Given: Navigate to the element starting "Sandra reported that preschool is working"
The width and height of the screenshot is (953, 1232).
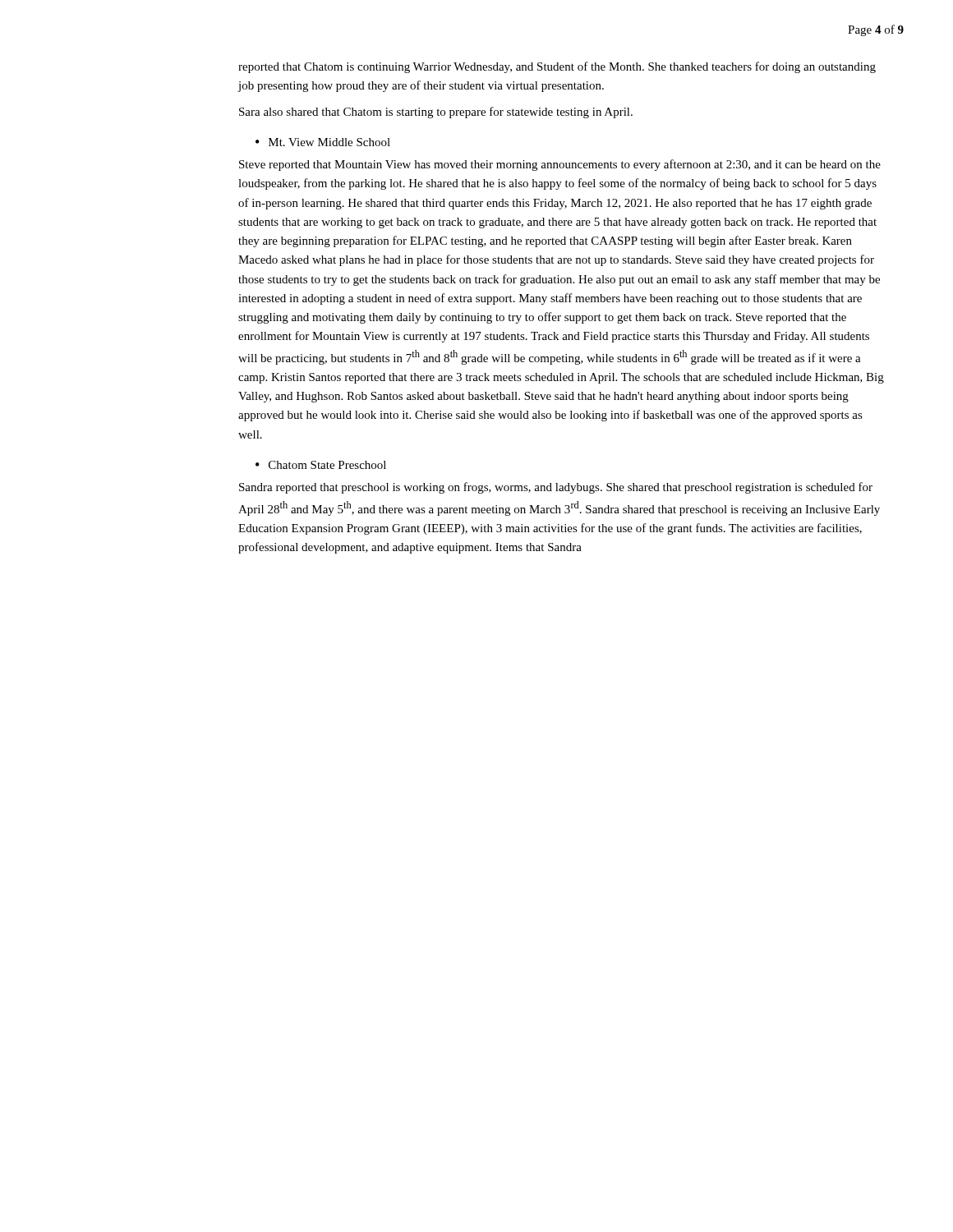Looking at the screenshot, I should (563, 518).
